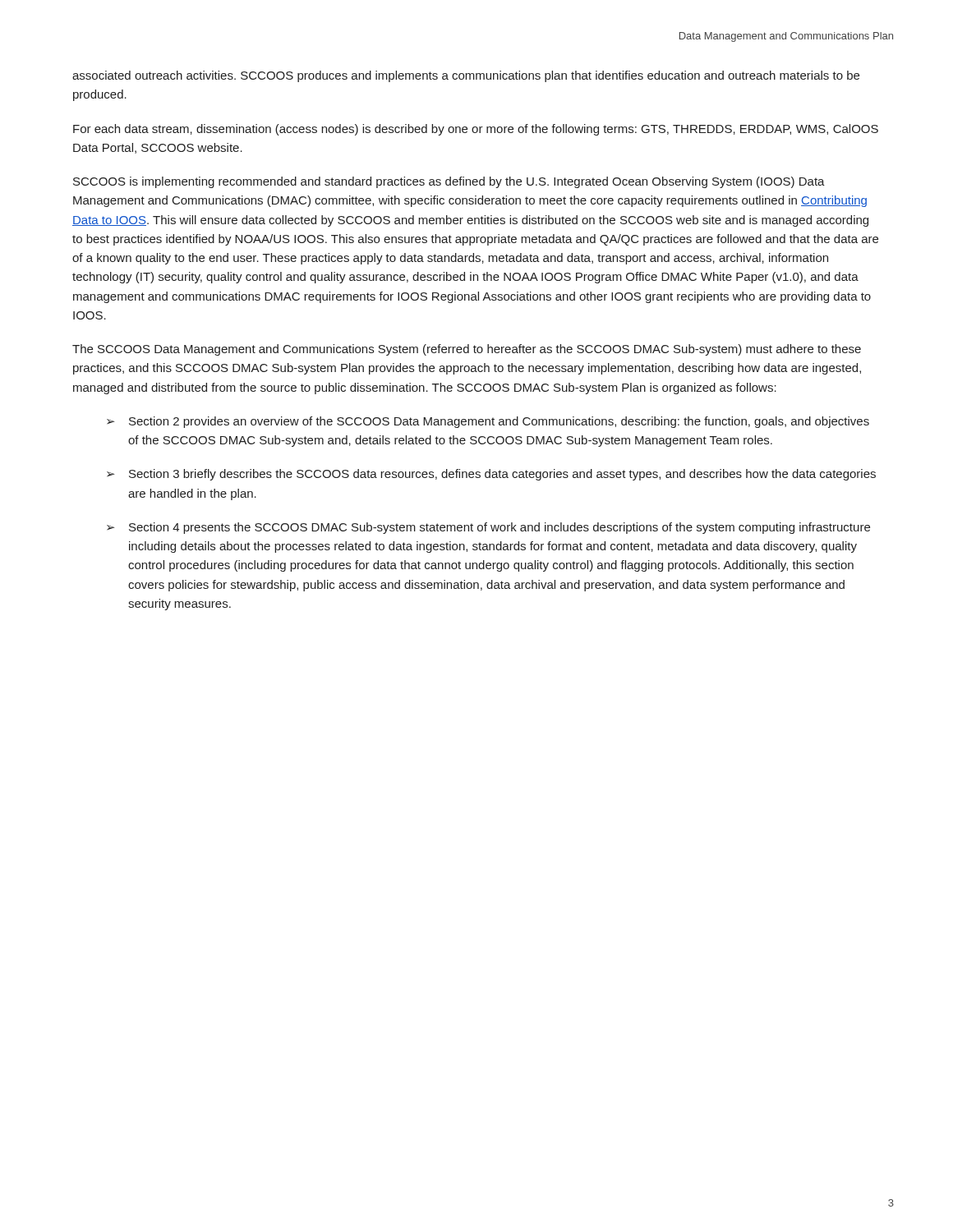The height and width of the screenshot is (1232, 953).
Task: Find the text block starting "➢ Section 4 presents the SCCOOS DMAC"
Action: pyautogui.click(x=493, y=565)
